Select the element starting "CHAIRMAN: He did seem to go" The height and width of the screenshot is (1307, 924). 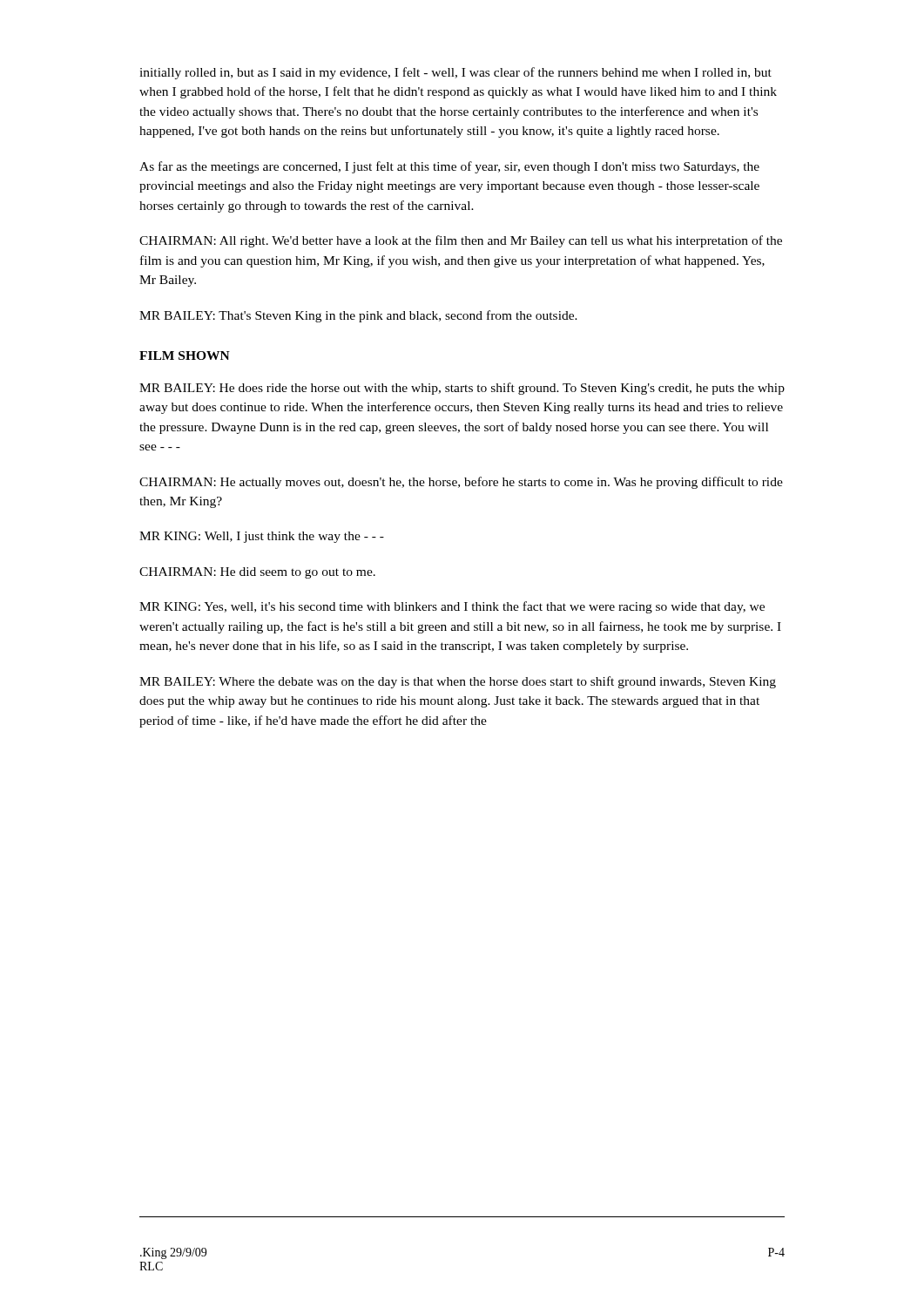(x=258, y=571)
